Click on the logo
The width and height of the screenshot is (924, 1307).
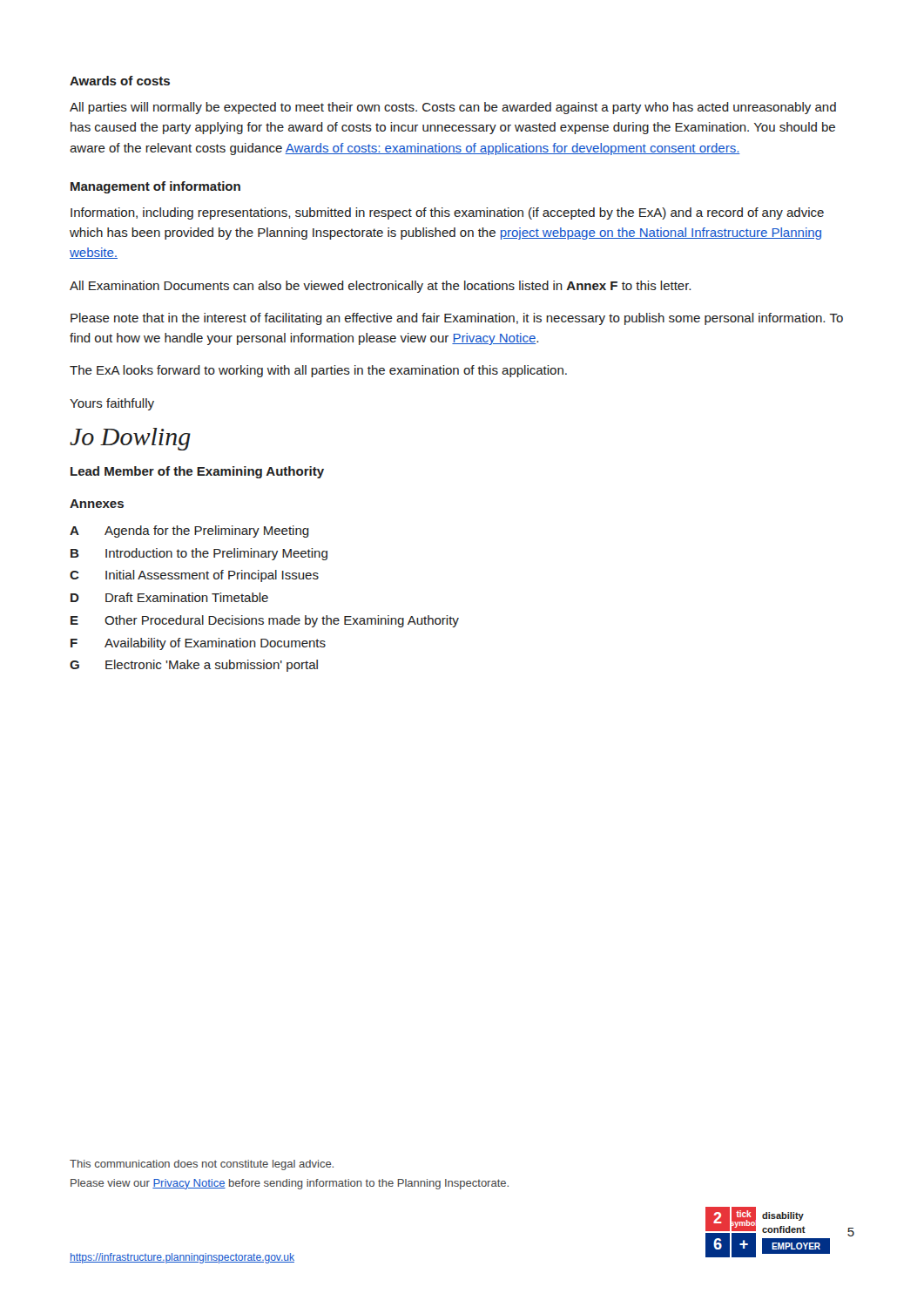768,1235
